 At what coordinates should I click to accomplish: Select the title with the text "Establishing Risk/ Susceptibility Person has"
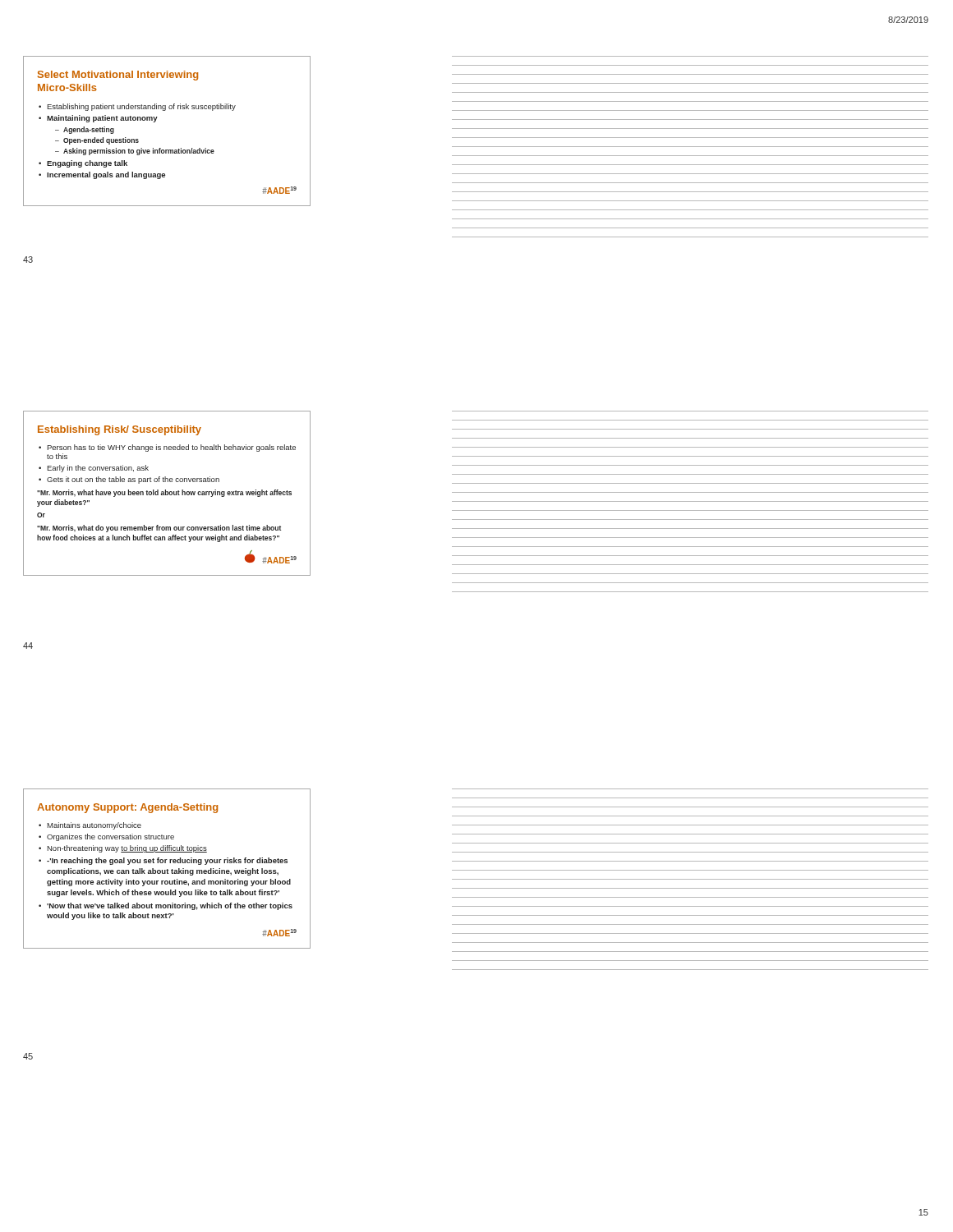point(167,494)
